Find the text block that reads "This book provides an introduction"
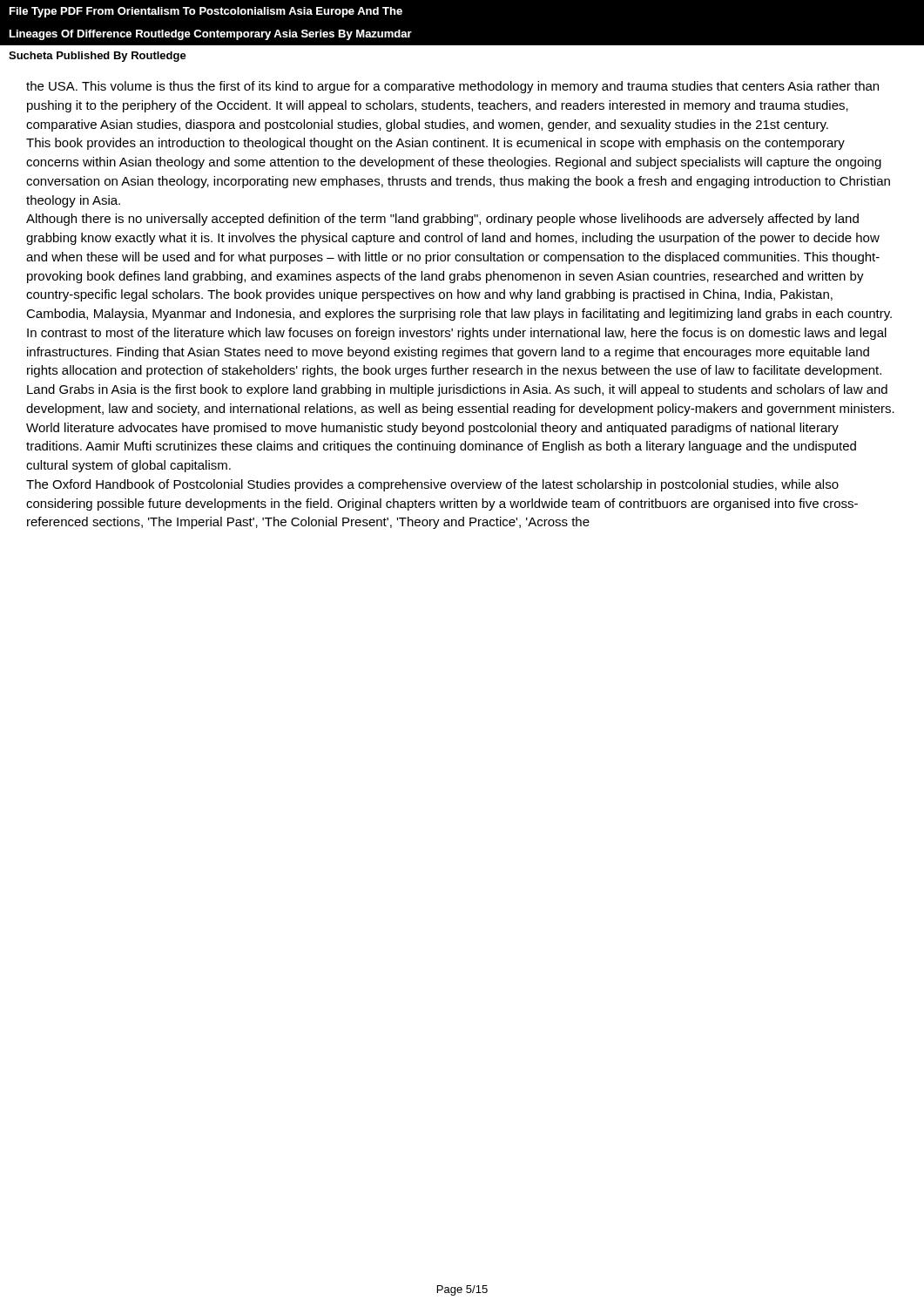This screenshot has width=924, height=1307. (x=462, y=171)
